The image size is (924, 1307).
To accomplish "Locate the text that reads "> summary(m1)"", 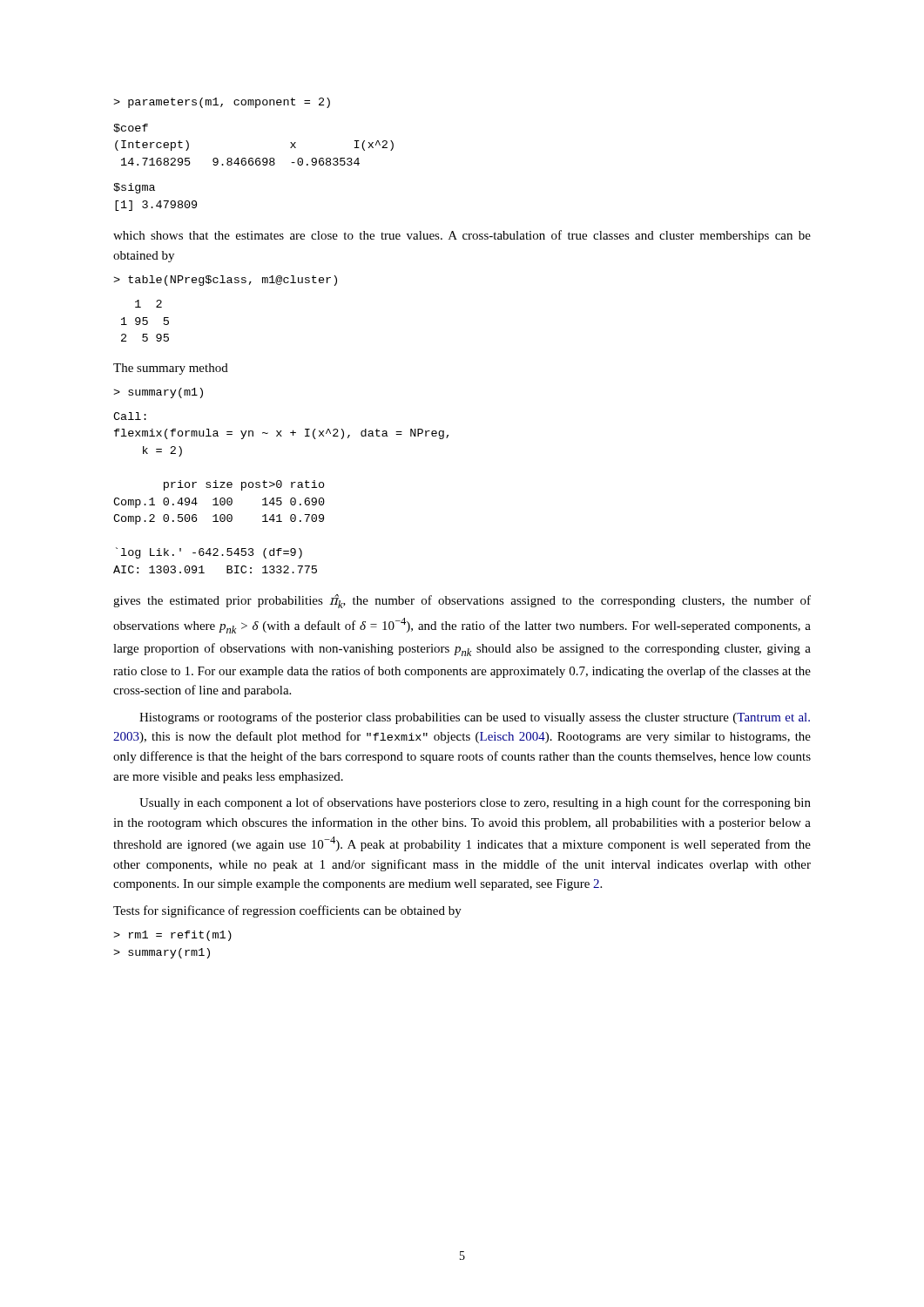I will pyautogui.click(x=158, y=393).
